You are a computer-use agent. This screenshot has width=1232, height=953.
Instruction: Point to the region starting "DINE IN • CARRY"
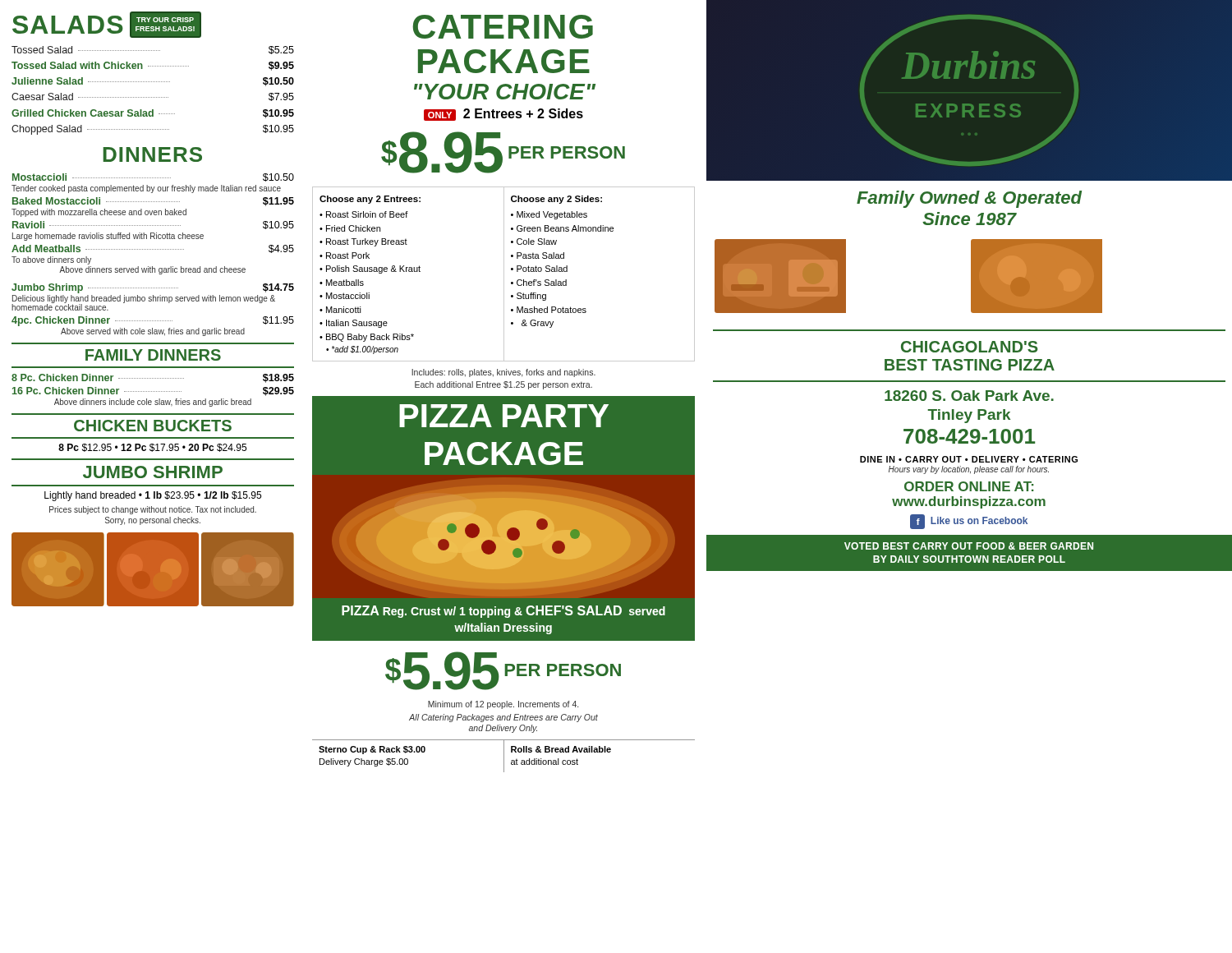tap(969, 459)
